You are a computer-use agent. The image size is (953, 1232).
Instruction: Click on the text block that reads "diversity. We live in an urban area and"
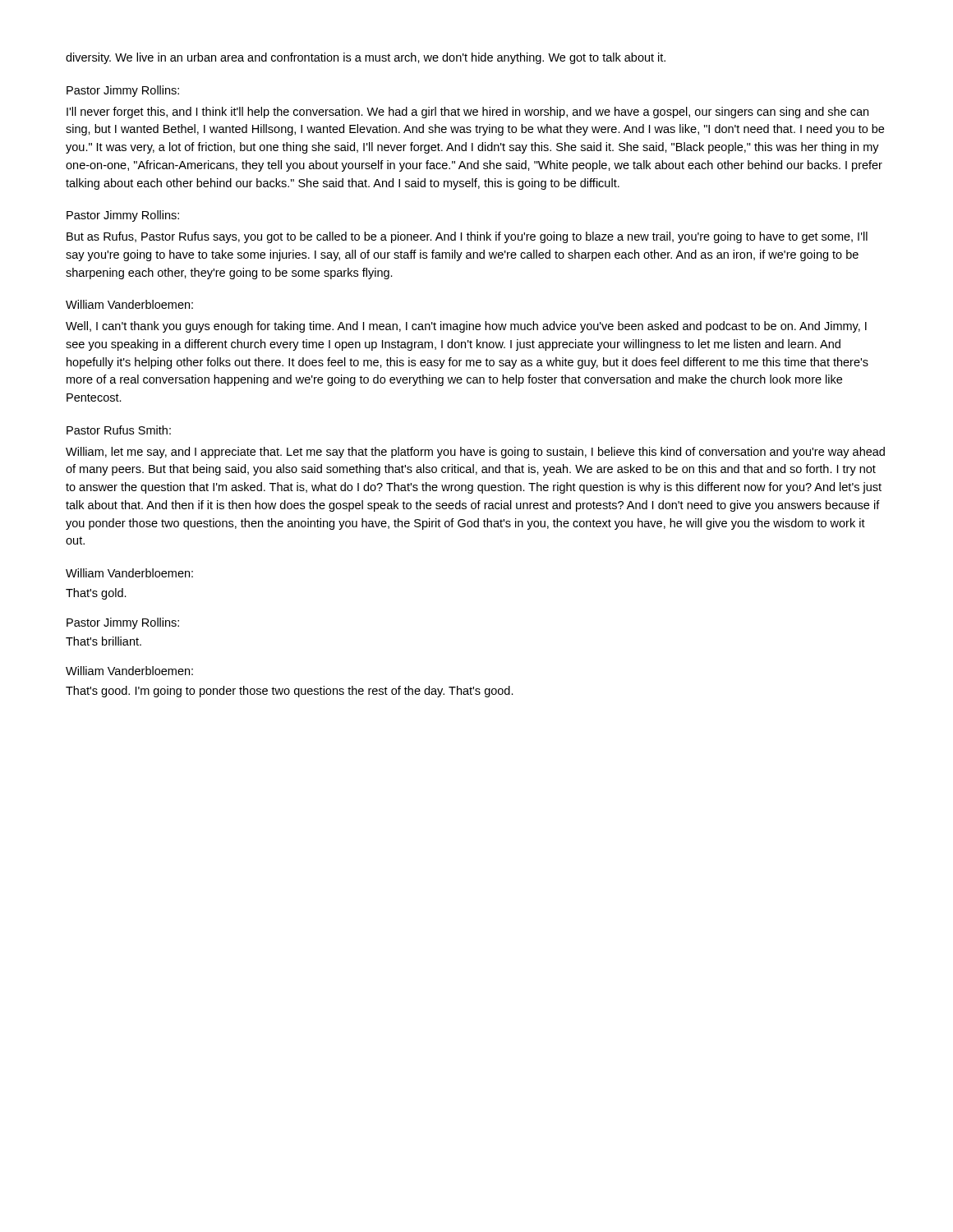(476, 58)
